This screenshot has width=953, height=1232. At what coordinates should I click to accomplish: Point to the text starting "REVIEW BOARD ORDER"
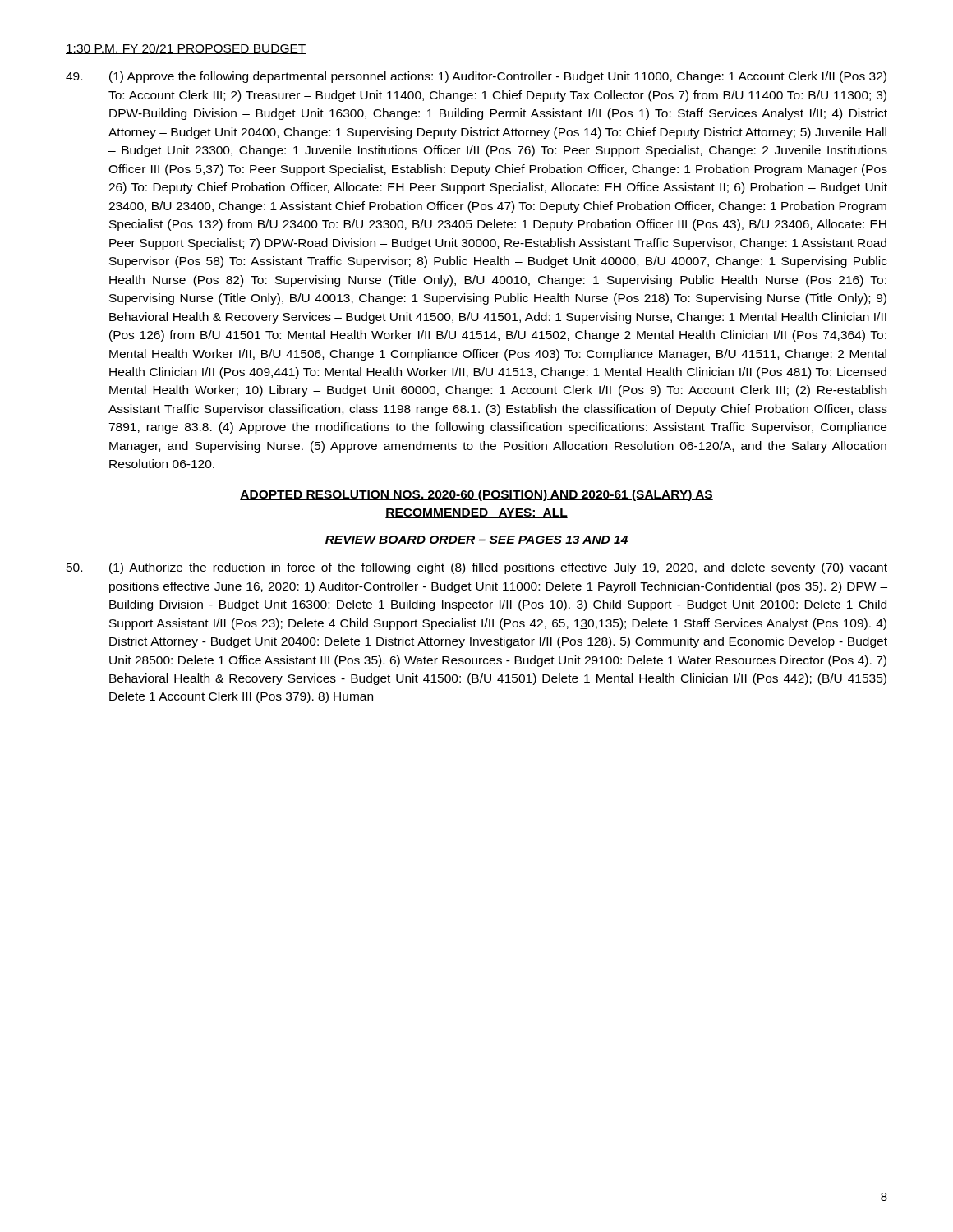click(x=476, y=539)
